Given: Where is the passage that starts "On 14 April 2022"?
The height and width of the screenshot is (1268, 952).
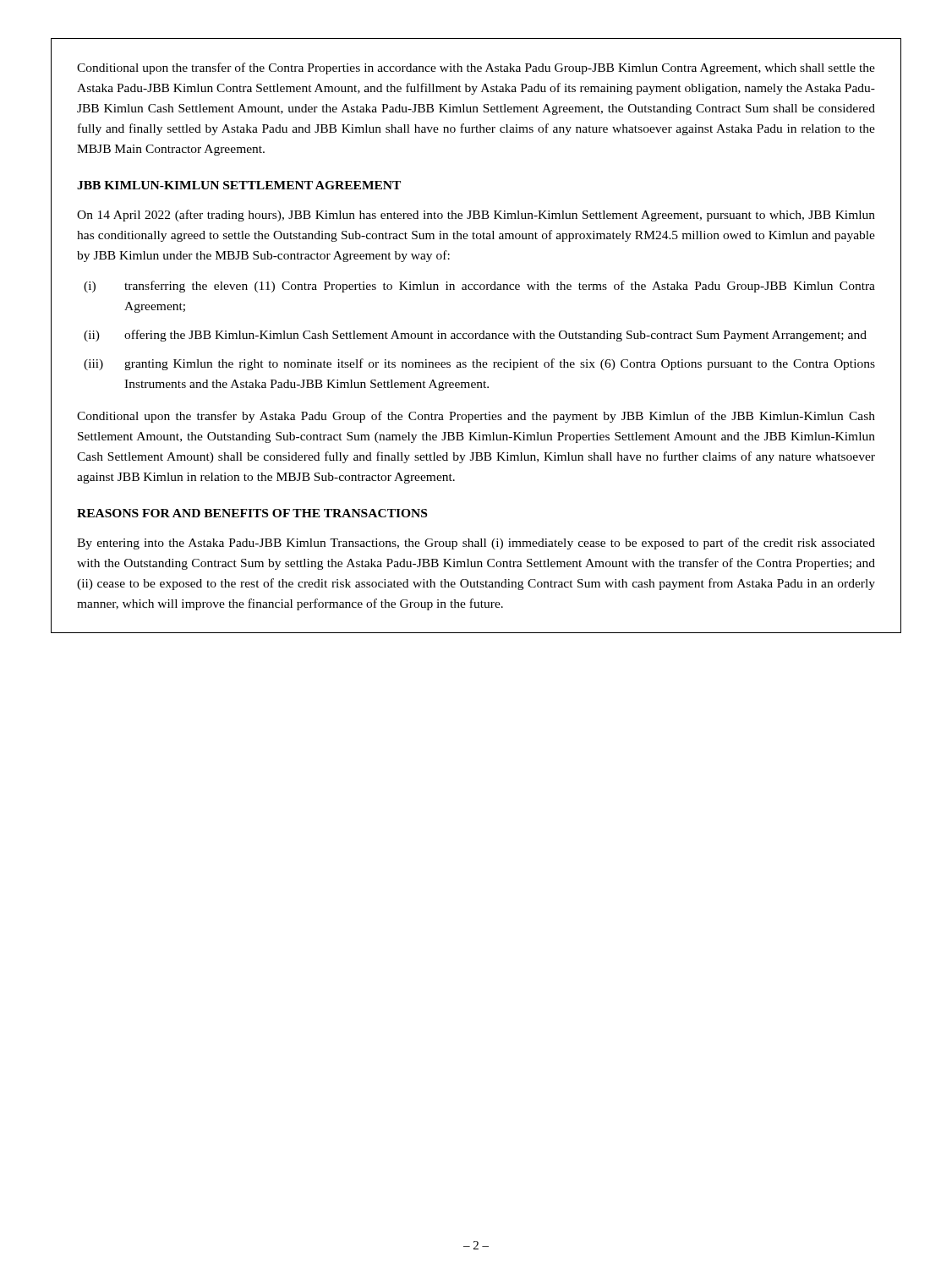Looking at the screenshot, I should click(x=476, y=235).
